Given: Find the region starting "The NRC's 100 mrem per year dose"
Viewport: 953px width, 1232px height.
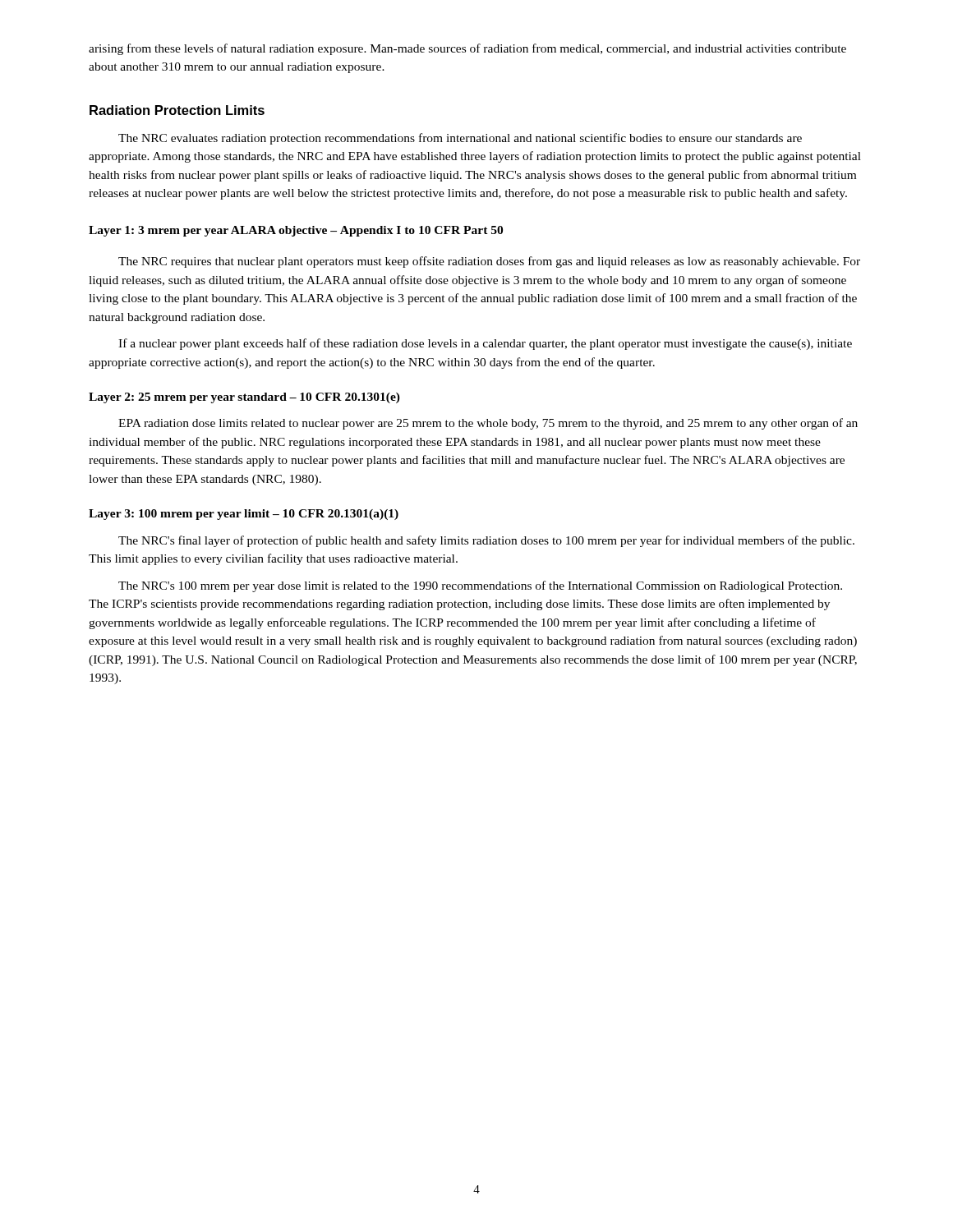Looking at the screenshot, I should click(476, 632).
